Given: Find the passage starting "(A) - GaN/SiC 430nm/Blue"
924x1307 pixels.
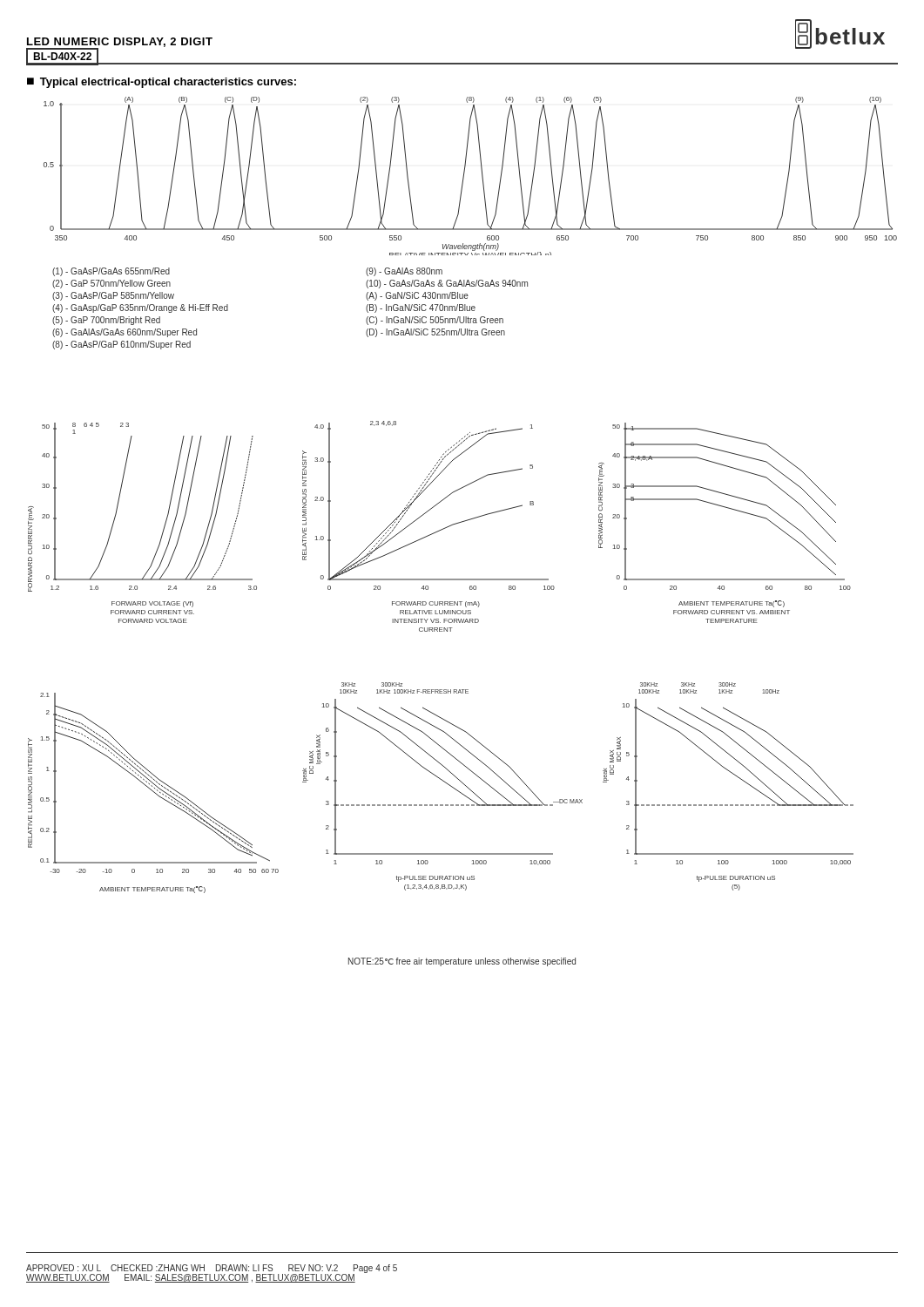Looking at the screenshot, I should (417, 296).
